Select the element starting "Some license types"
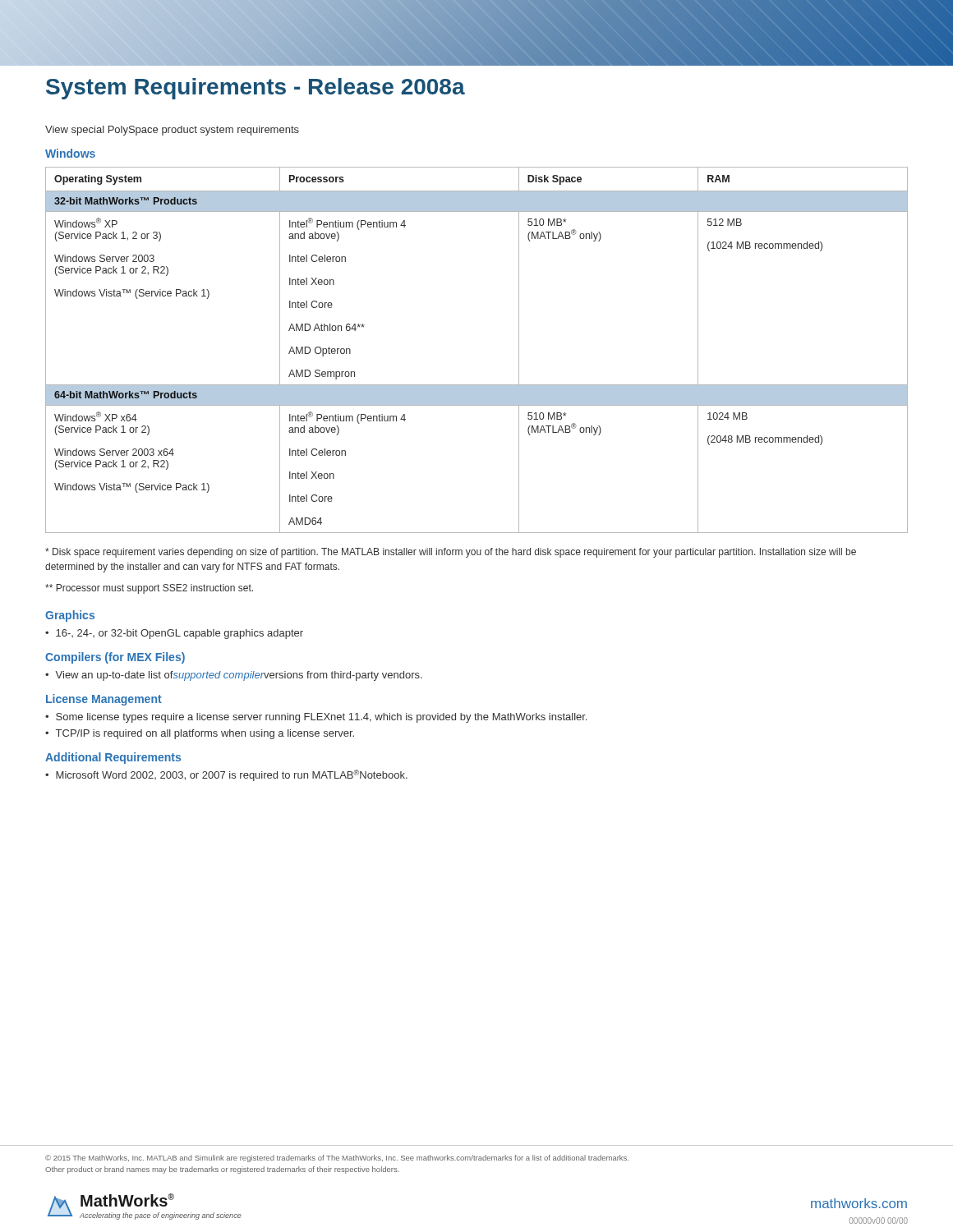953x1232 pixels. (322, 717)
